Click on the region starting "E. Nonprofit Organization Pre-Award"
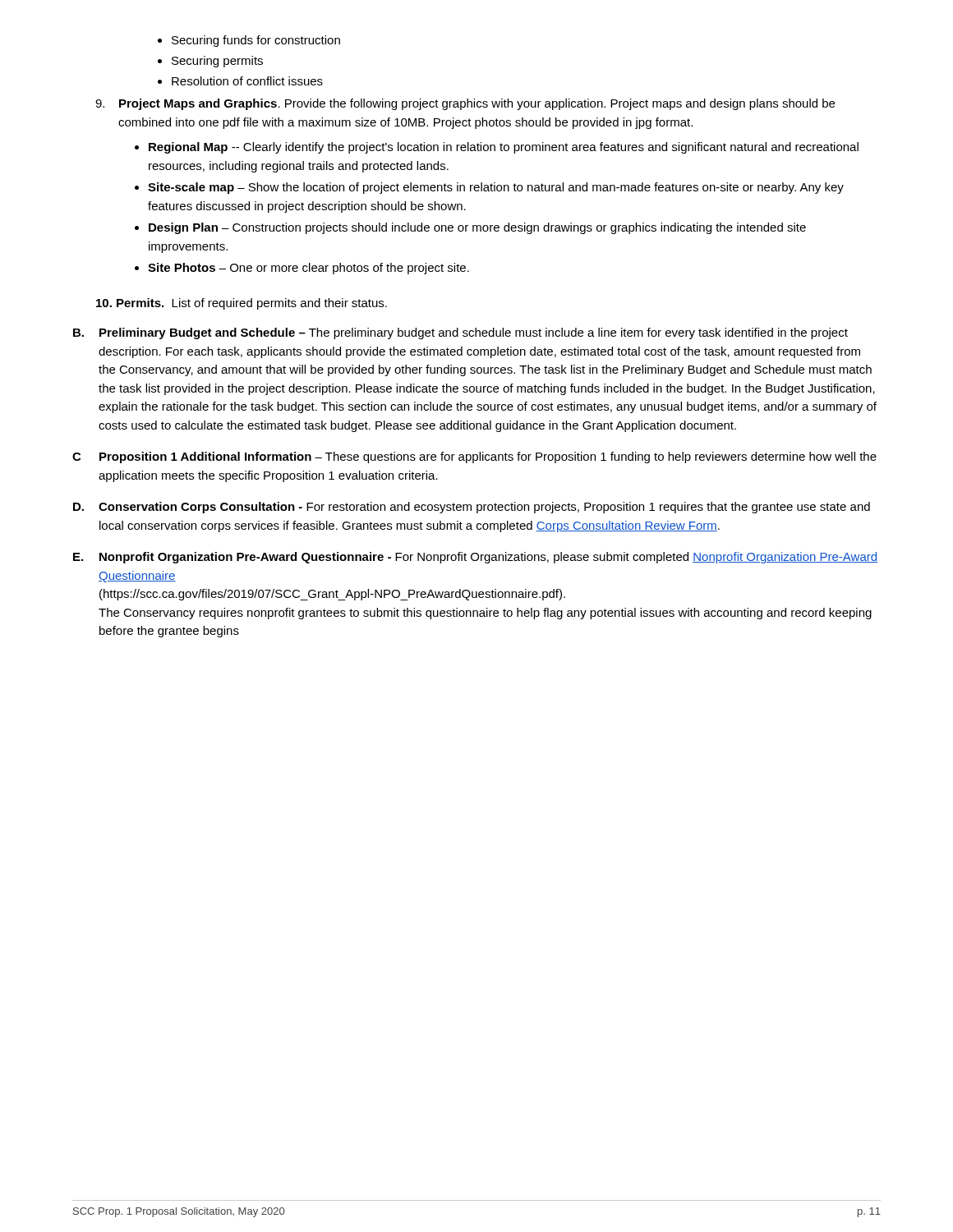 click(476, 594)
